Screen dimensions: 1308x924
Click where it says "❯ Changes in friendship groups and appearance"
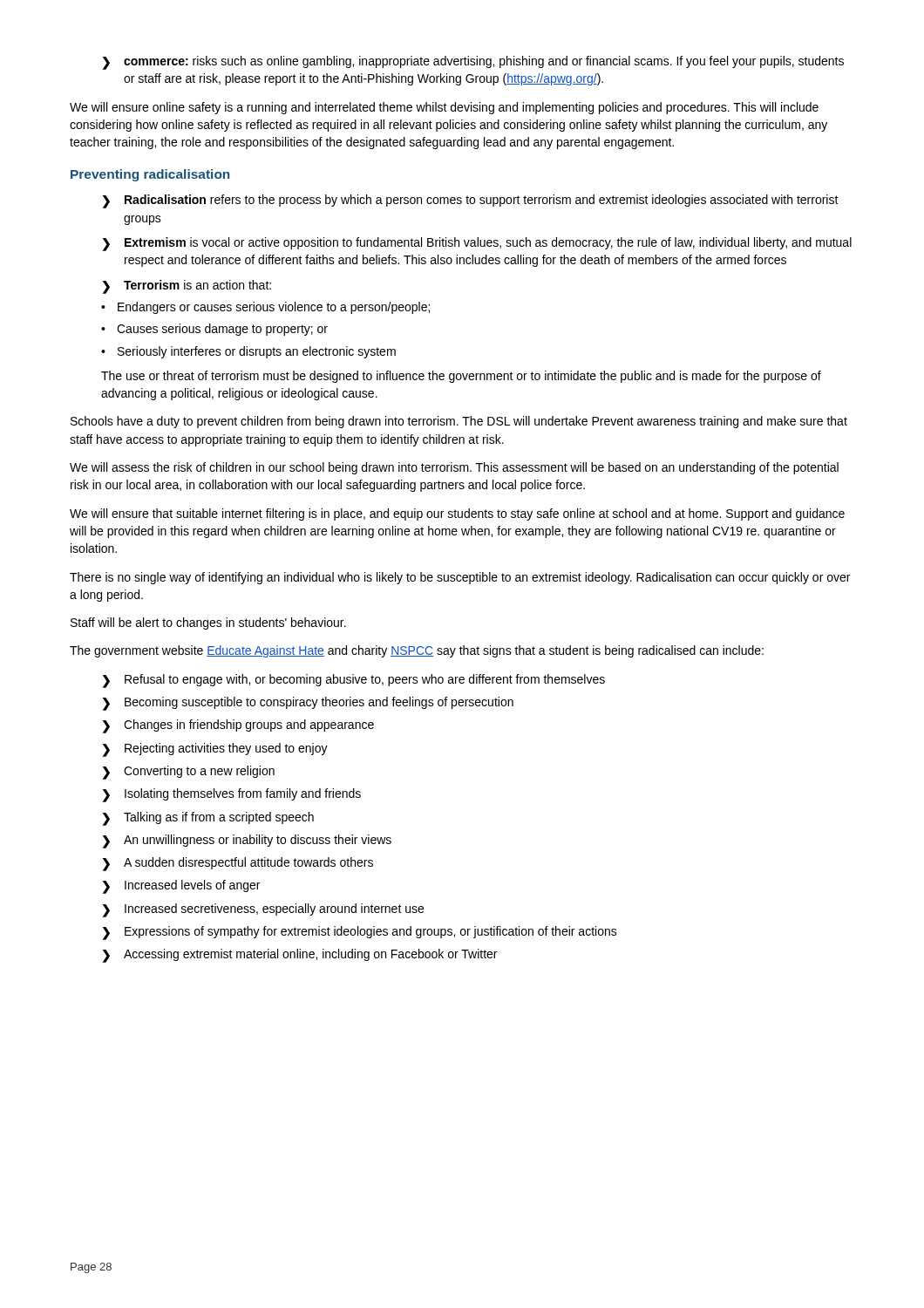238,726
